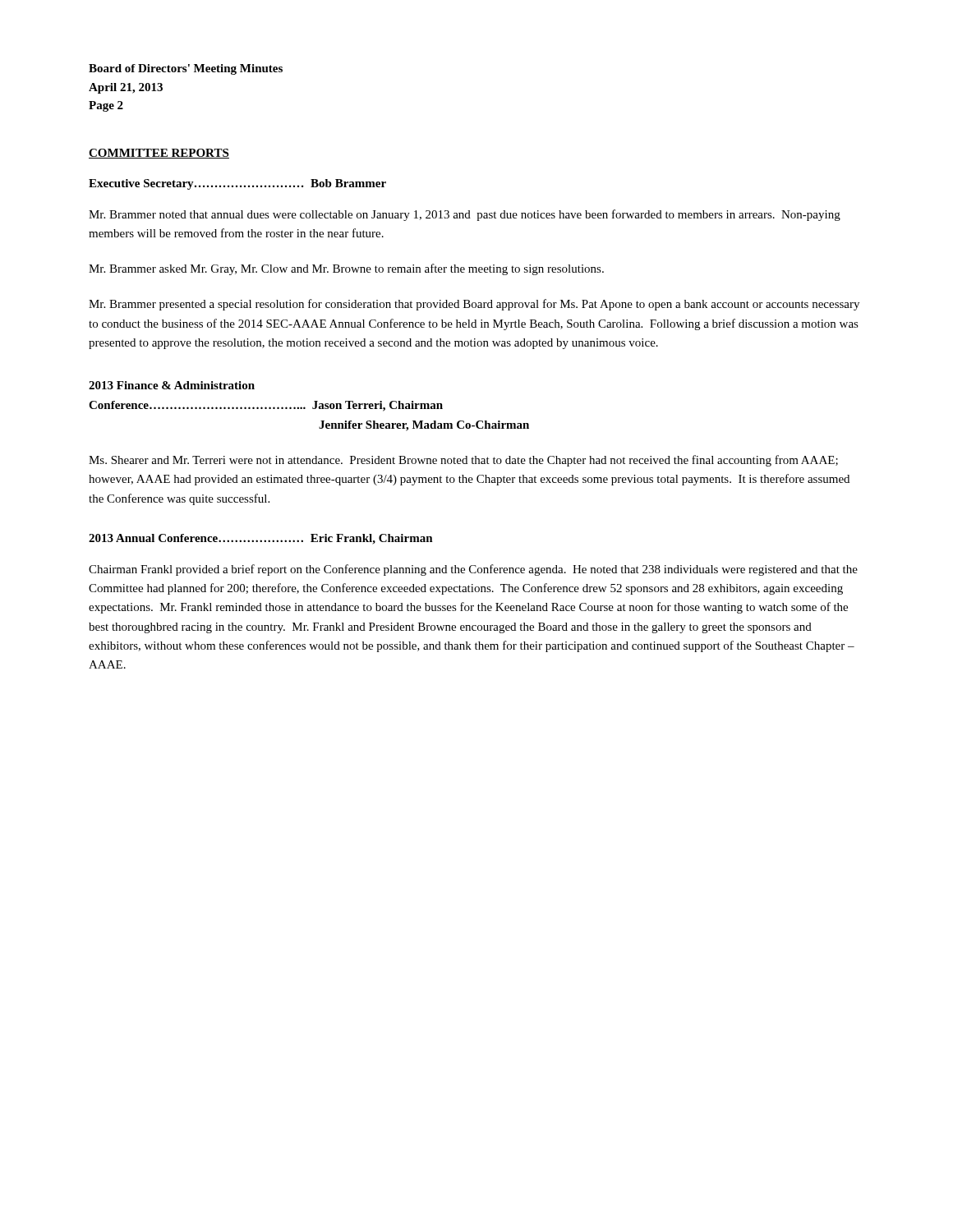Screen dimensions: 1232x953
Task: Find the text block starting "Chairman Frankl provided a brief report on the"
Action: 473,617
